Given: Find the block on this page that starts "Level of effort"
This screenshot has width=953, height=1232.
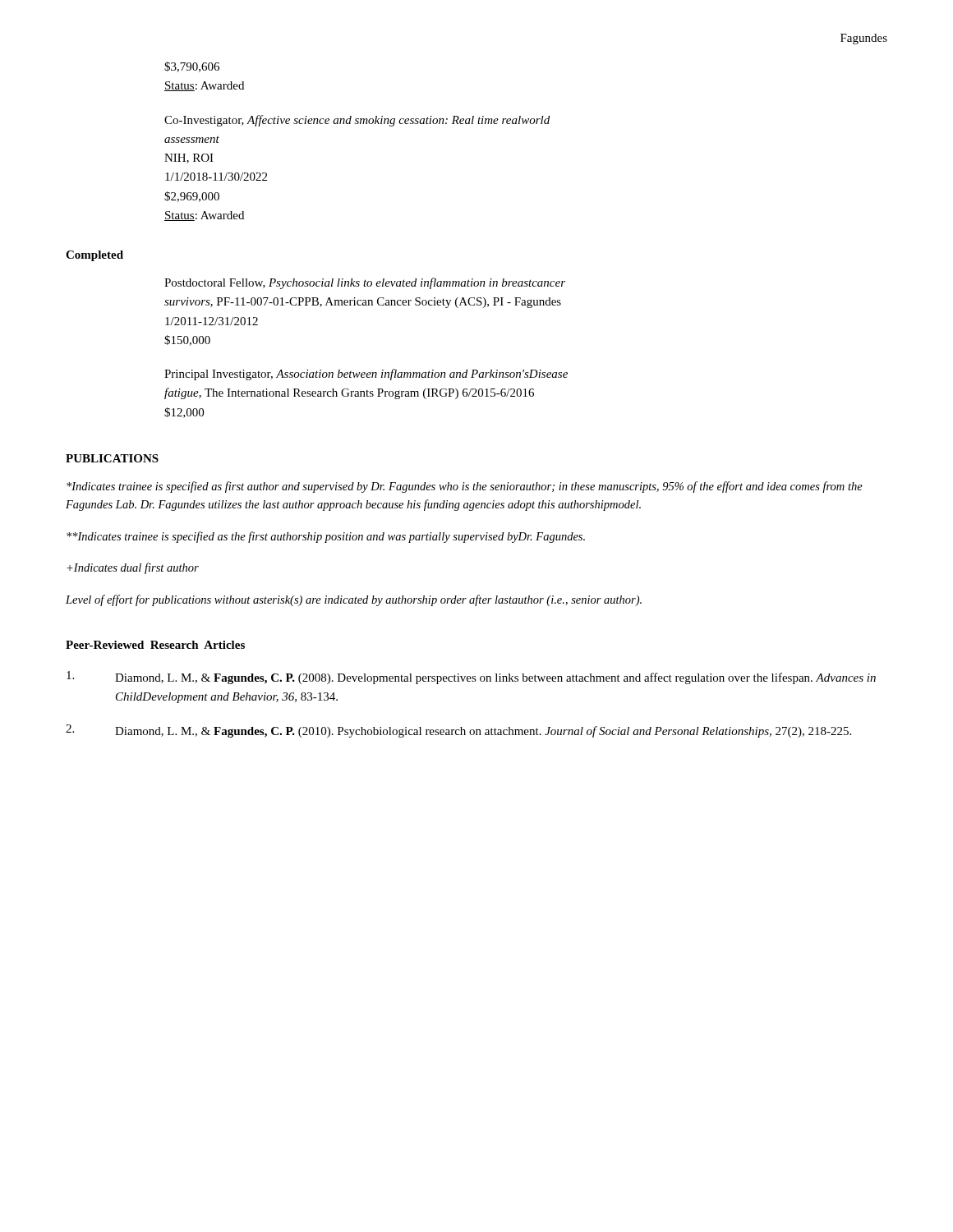Looking at the screenshot, I should tap(354, 599).
